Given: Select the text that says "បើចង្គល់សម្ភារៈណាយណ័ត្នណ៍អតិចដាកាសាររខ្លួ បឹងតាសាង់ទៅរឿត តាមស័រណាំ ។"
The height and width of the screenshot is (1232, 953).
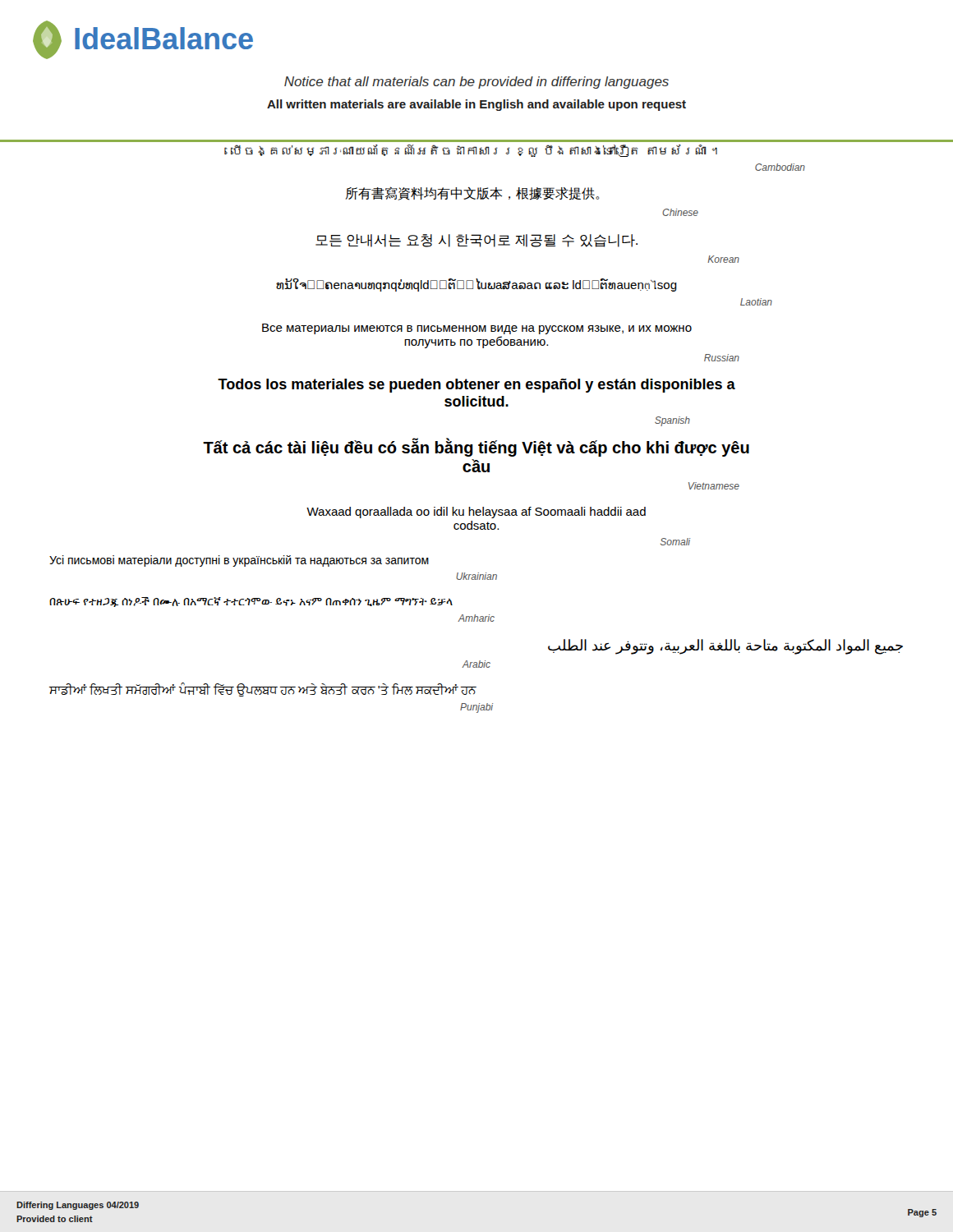Looking at the screenshot, I should point(476,151).
